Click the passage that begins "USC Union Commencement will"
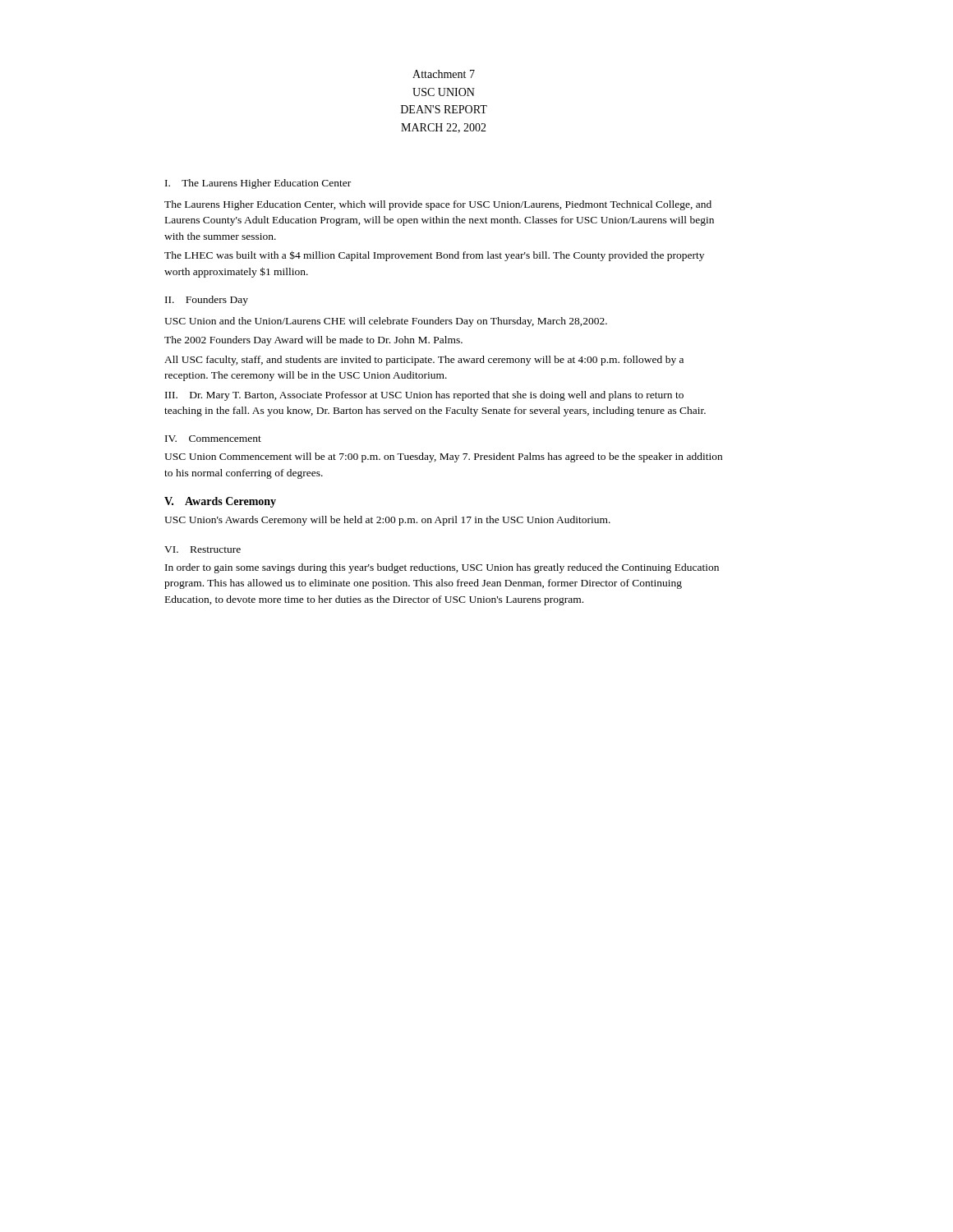 pos(444,464)
